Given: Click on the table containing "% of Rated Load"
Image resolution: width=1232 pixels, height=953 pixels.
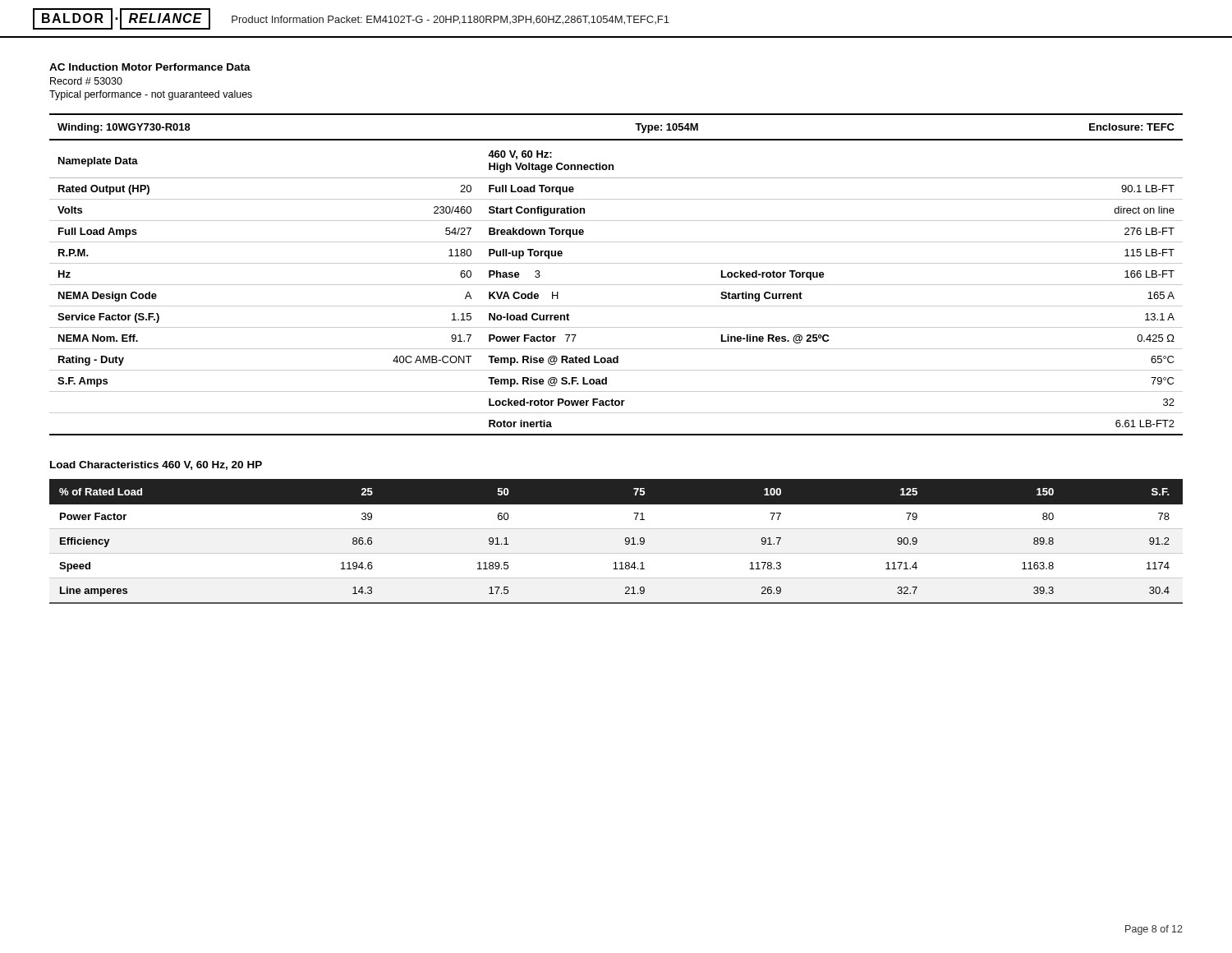Looking at the screenshot, I should tap(616, 541).
